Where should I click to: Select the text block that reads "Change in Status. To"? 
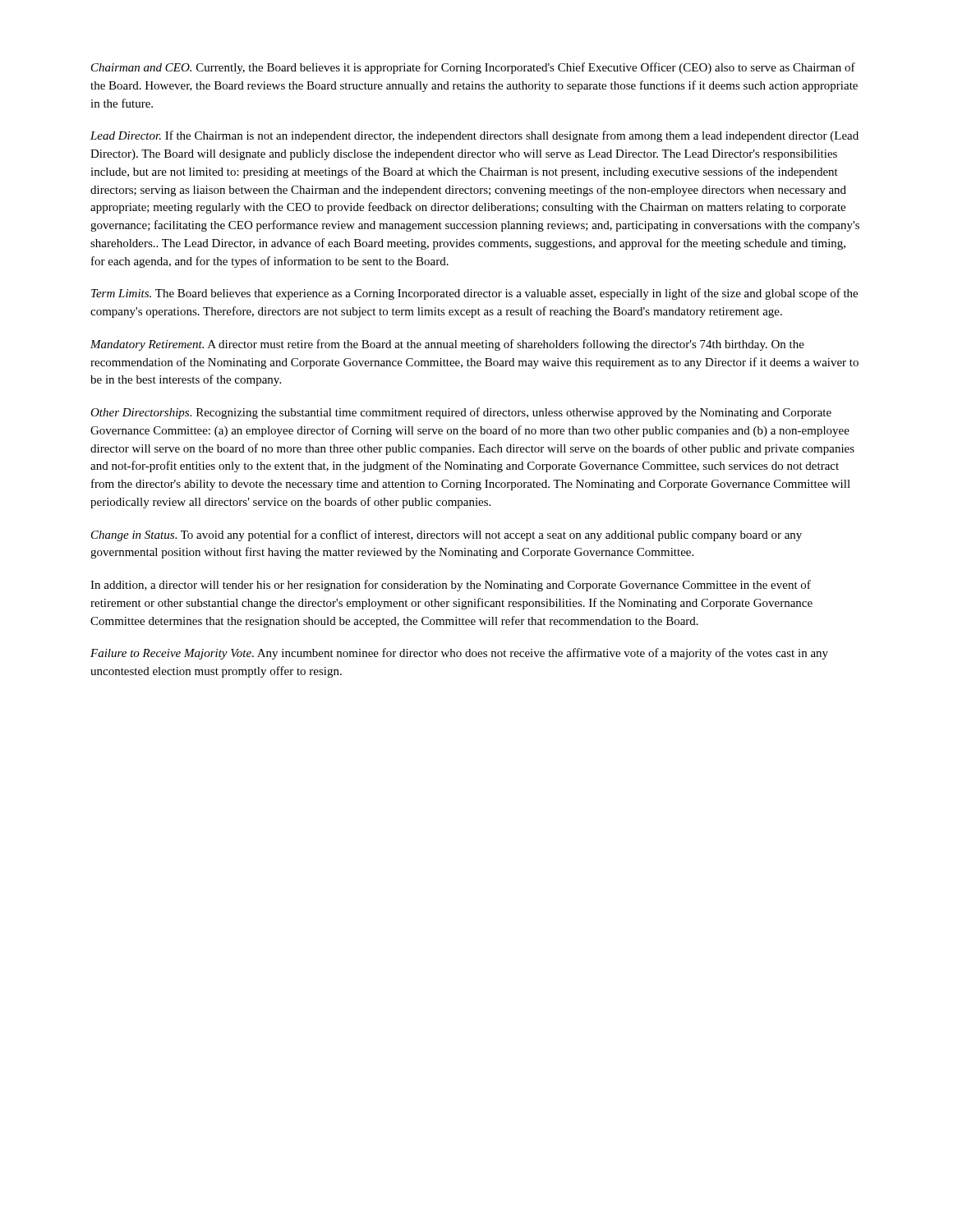coord(446,543)
